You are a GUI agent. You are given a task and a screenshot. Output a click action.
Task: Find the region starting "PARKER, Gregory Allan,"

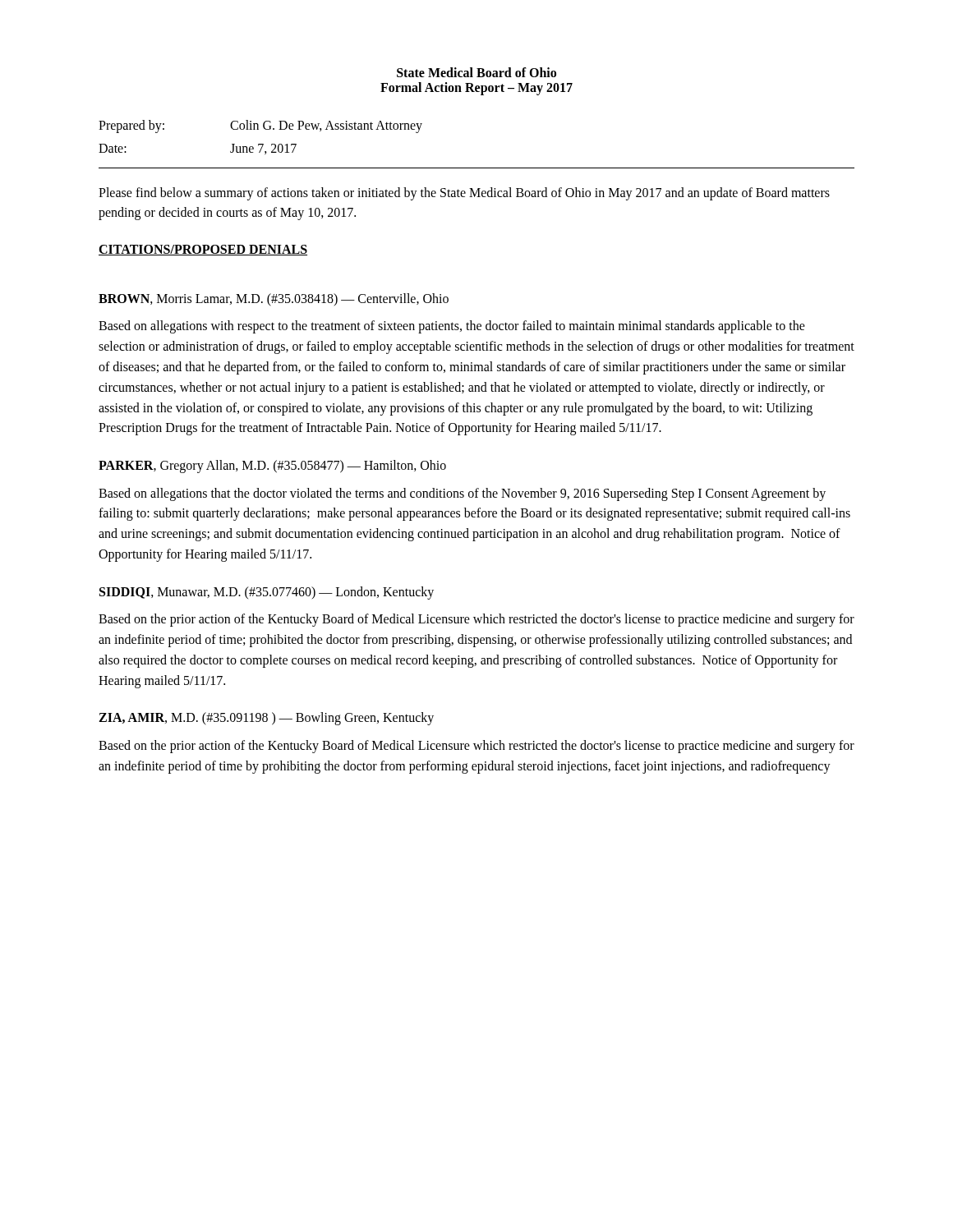tap(272, 465)
